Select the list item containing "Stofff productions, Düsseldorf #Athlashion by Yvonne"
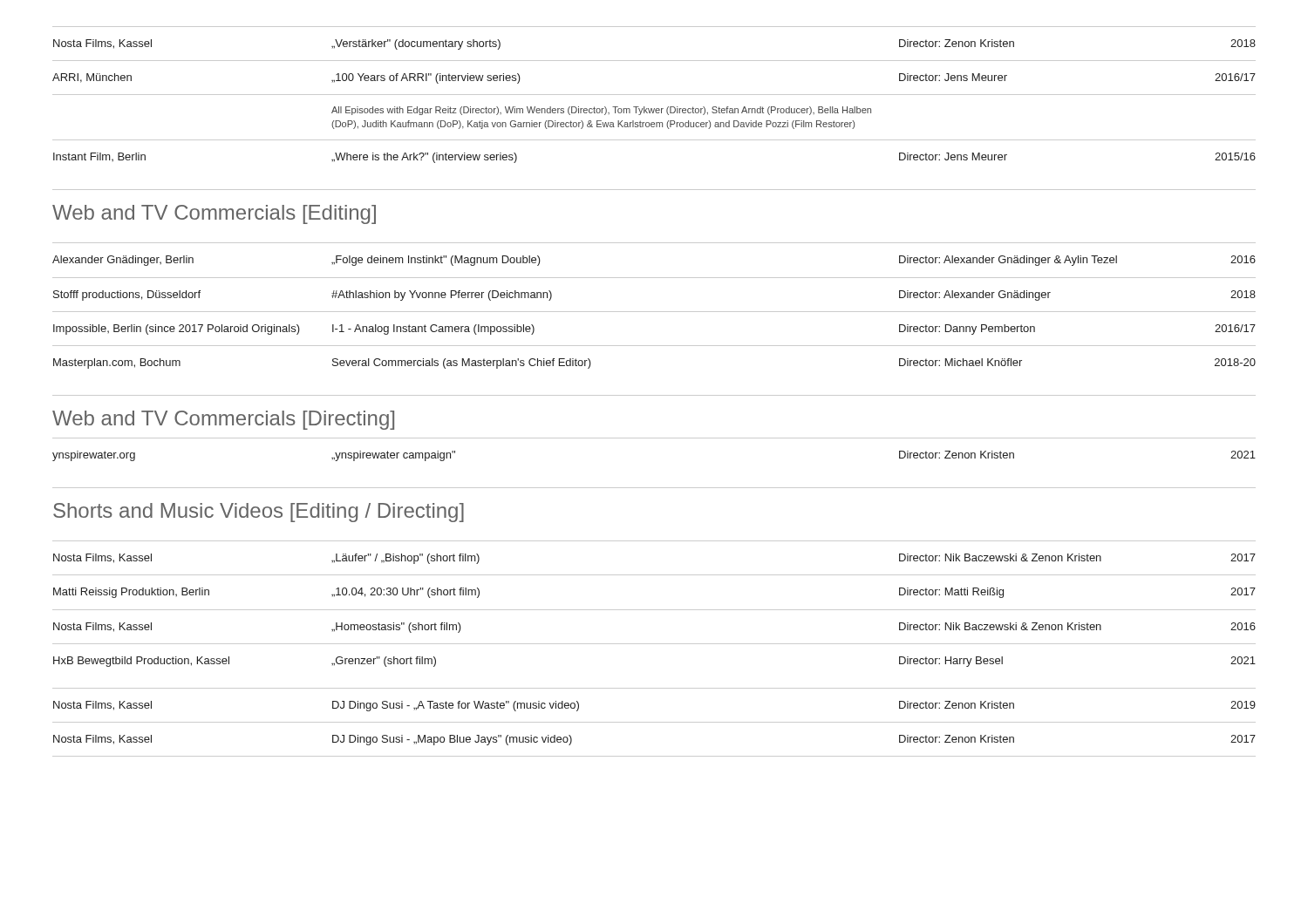The width and height of the screenshot is (1308, 924). pyautogui.click(x=126, y=297)
